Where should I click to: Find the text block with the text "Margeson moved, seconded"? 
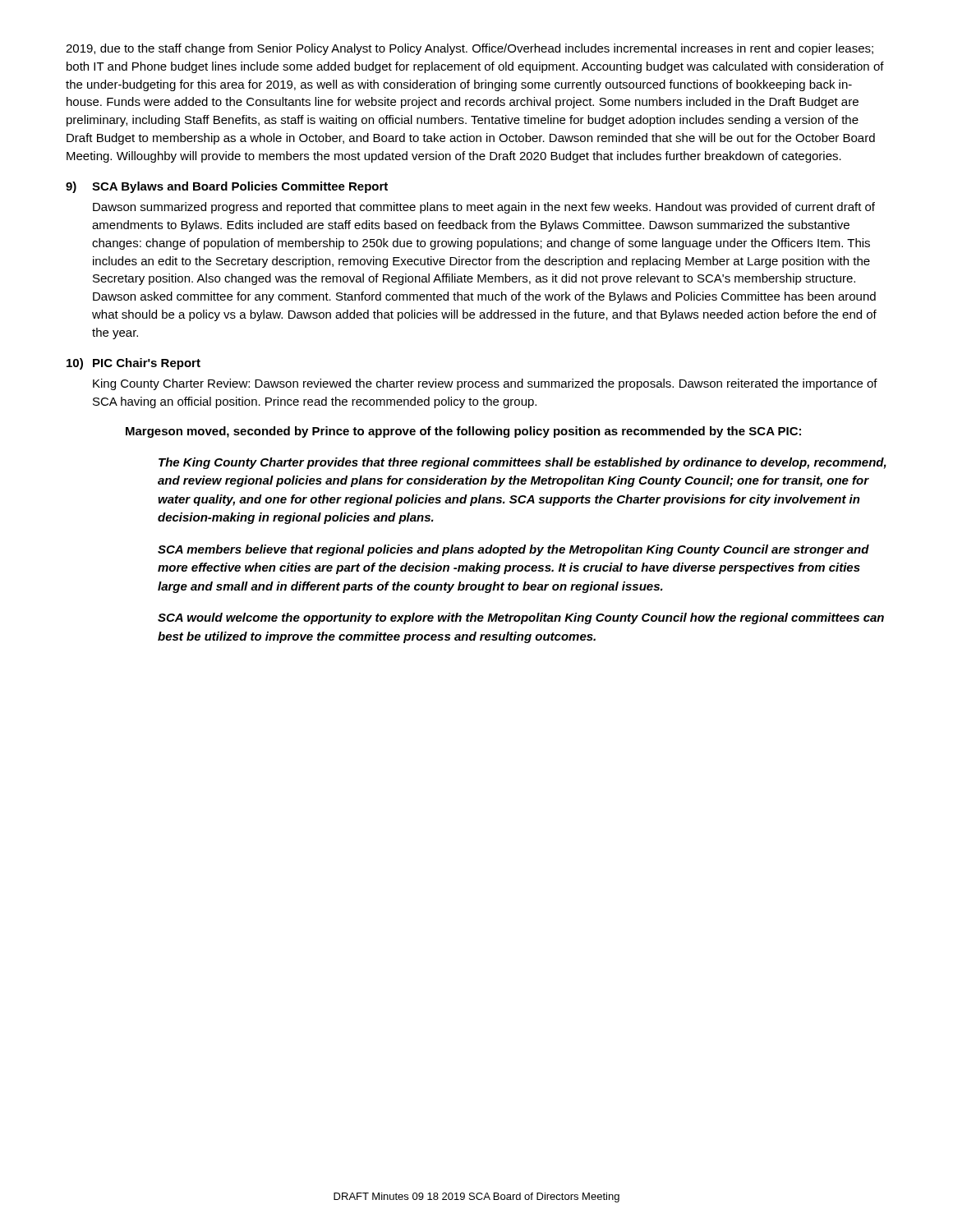click(464, 431)
